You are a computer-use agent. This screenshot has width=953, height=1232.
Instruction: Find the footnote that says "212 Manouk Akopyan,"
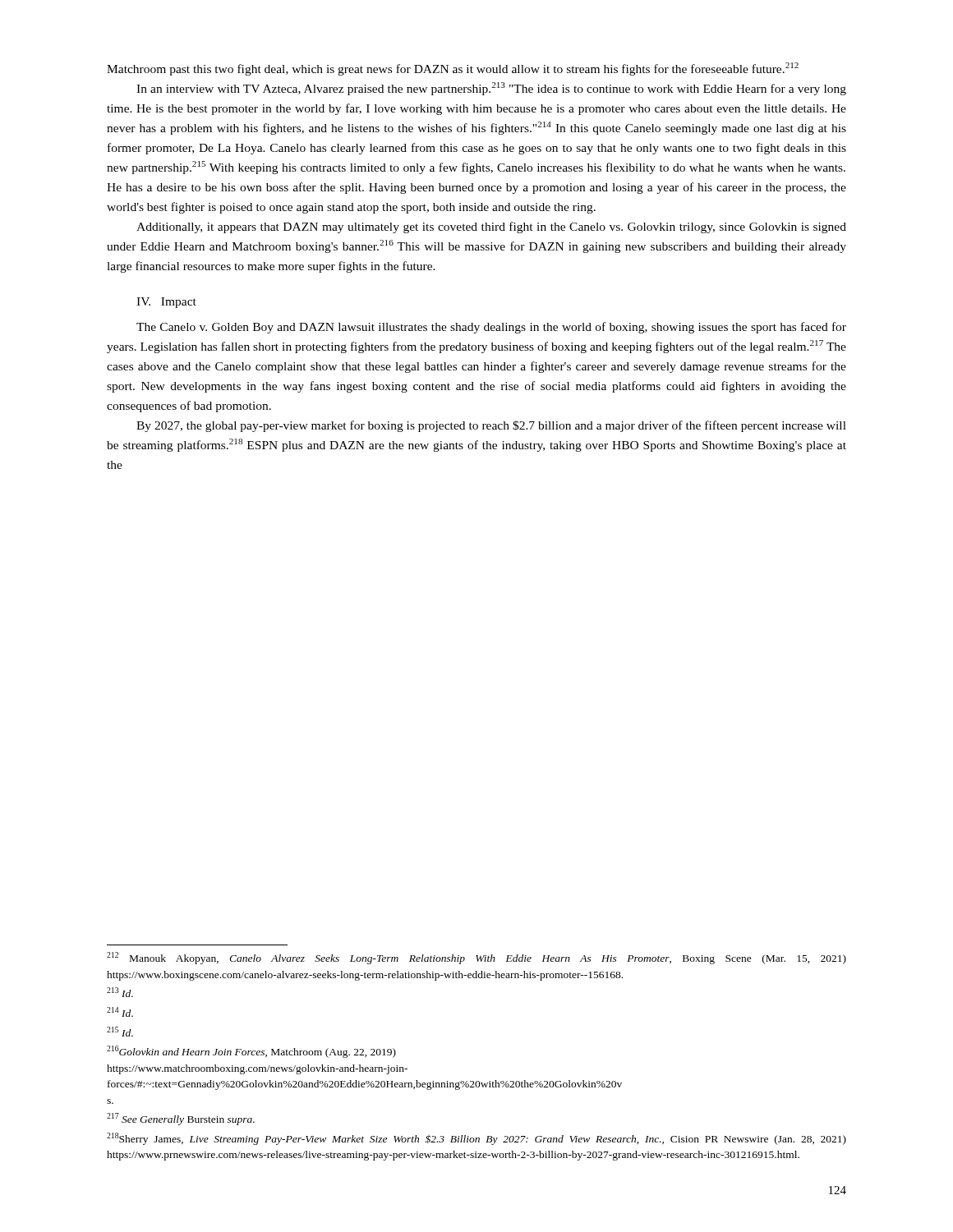tap(476, 966)
